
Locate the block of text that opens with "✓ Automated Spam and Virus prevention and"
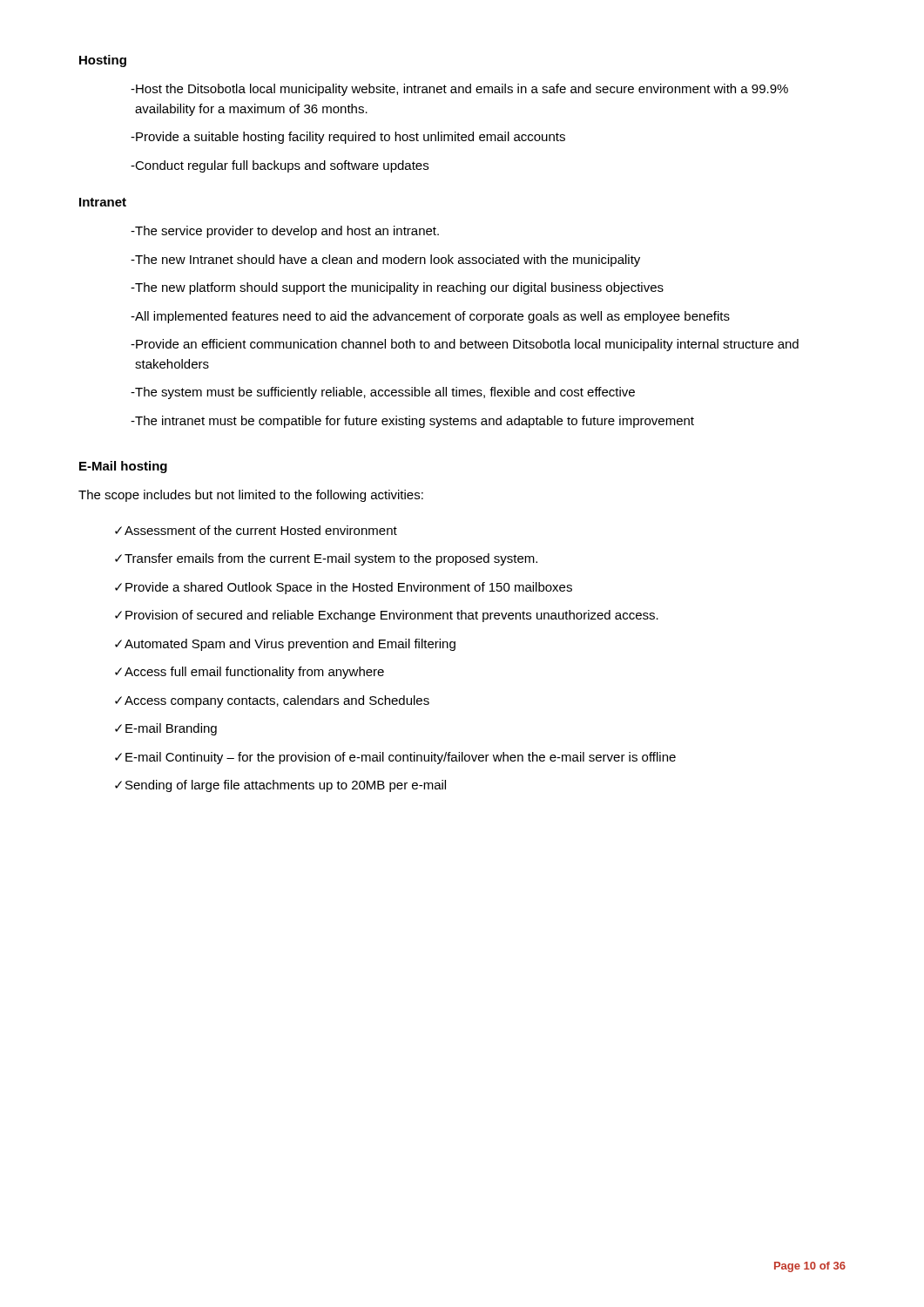pyautogui.click(x=462, y=644)
